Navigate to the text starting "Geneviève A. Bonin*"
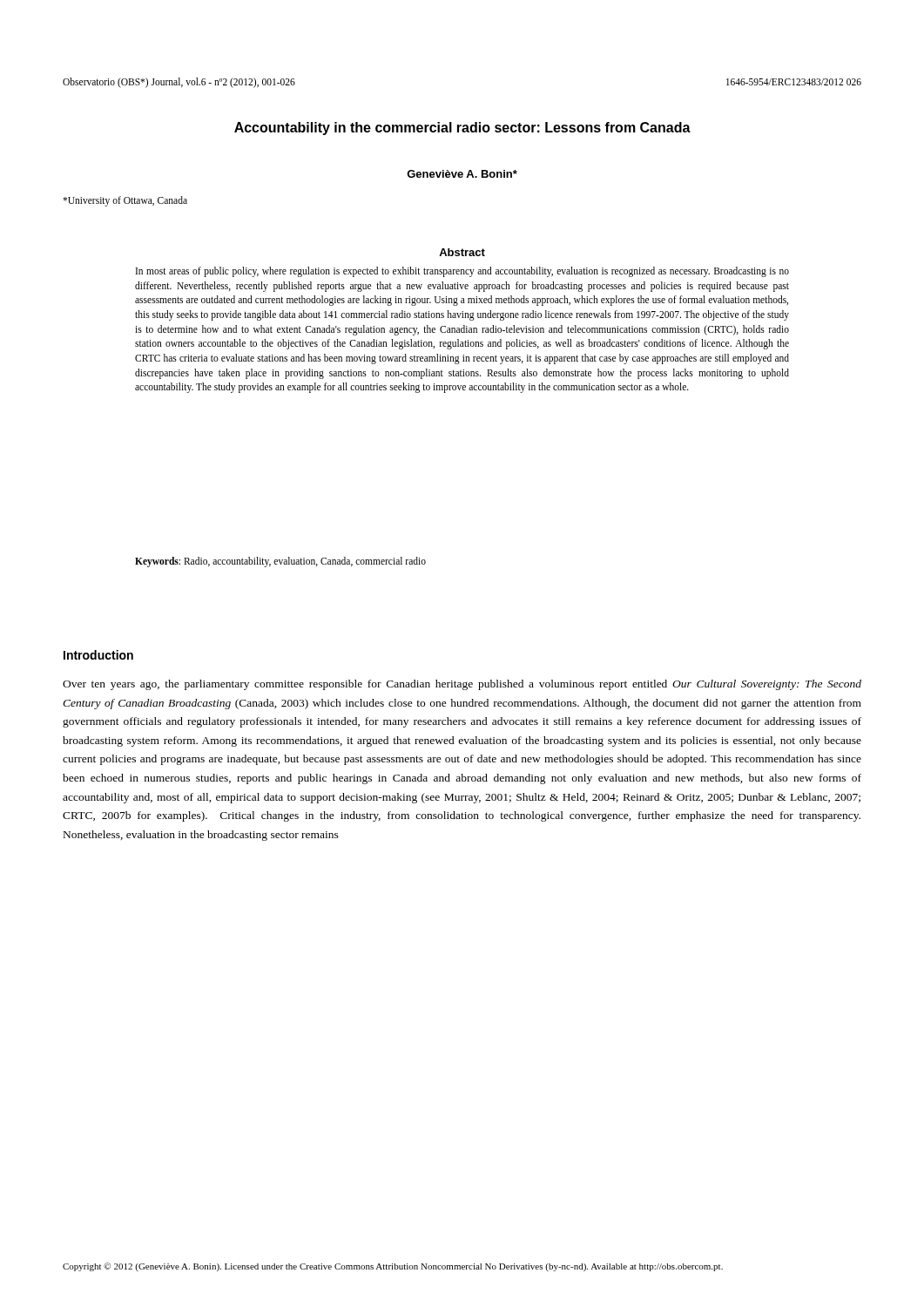The height and width of the screenshot is (1307, 924). coord(462,174)
